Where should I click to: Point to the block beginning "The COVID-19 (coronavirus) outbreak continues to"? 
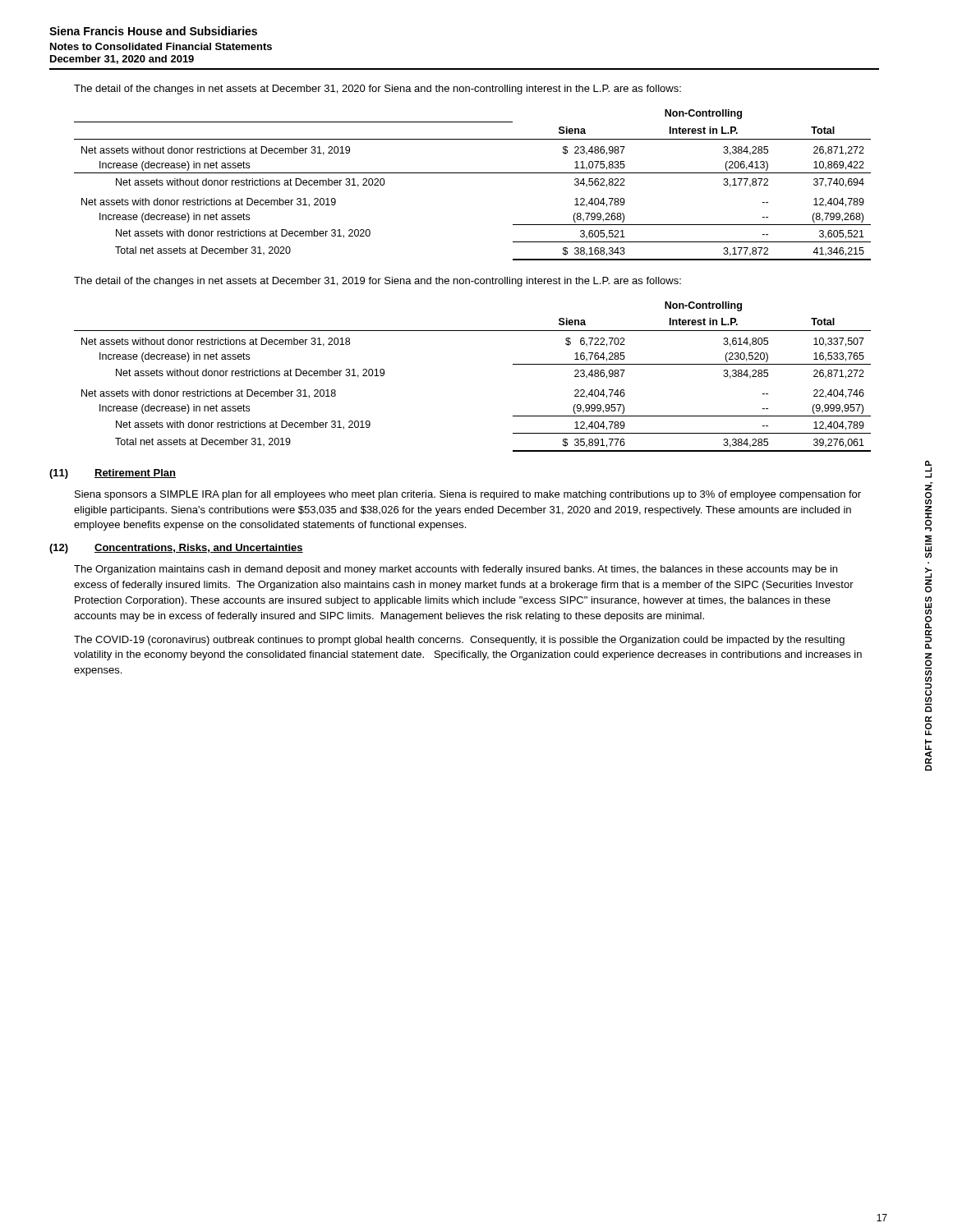point(468,655)
